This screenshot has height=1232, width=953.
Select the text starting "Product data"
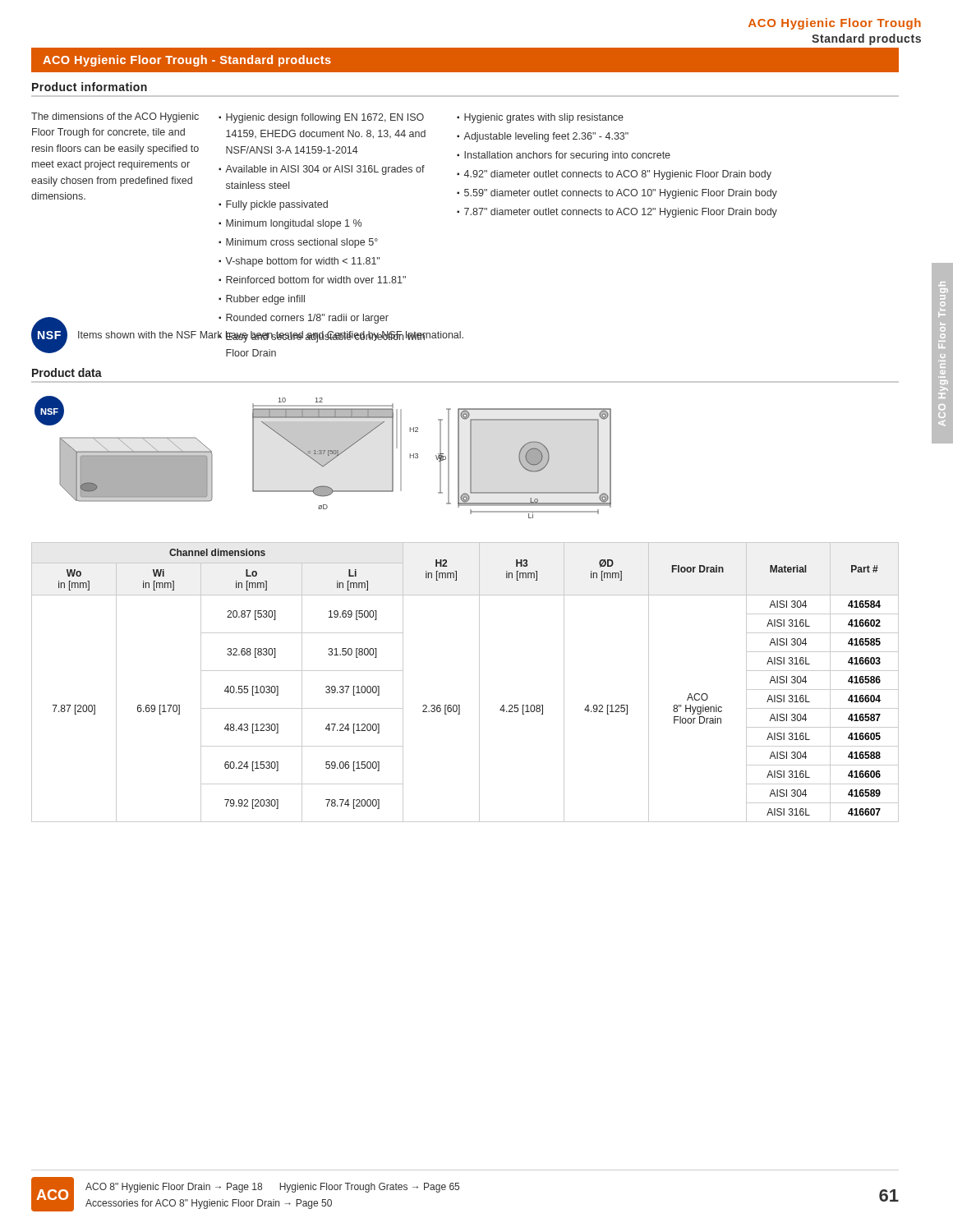(x=66, y=373)
